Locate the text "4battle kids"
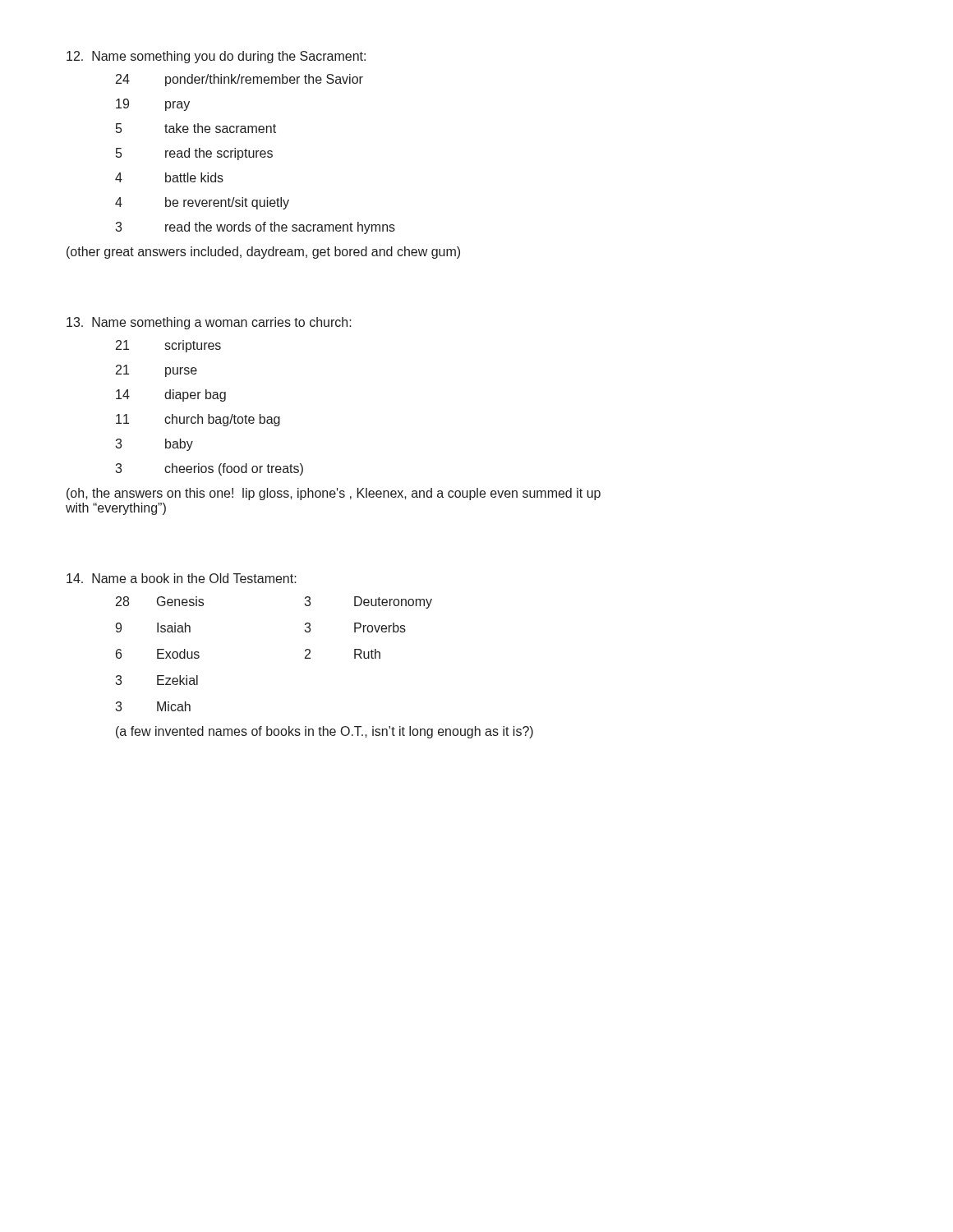Image resolution: width=953 pixels, height=1232 pixels. pos(169,178)
